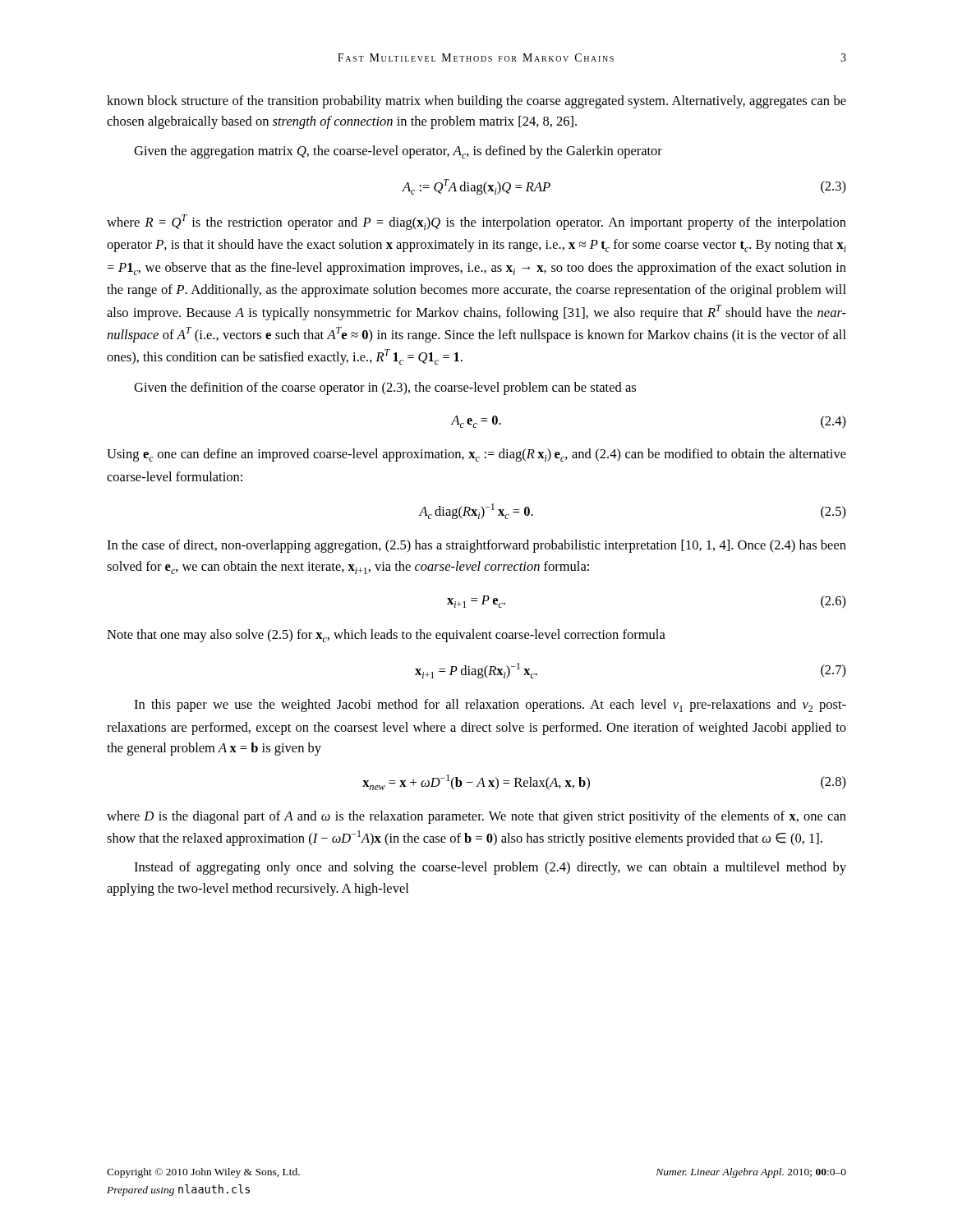Navigate to the text block starting "Ac diag(Rxi)−1 xc = 0. (2.5)"

coord(479,513)
